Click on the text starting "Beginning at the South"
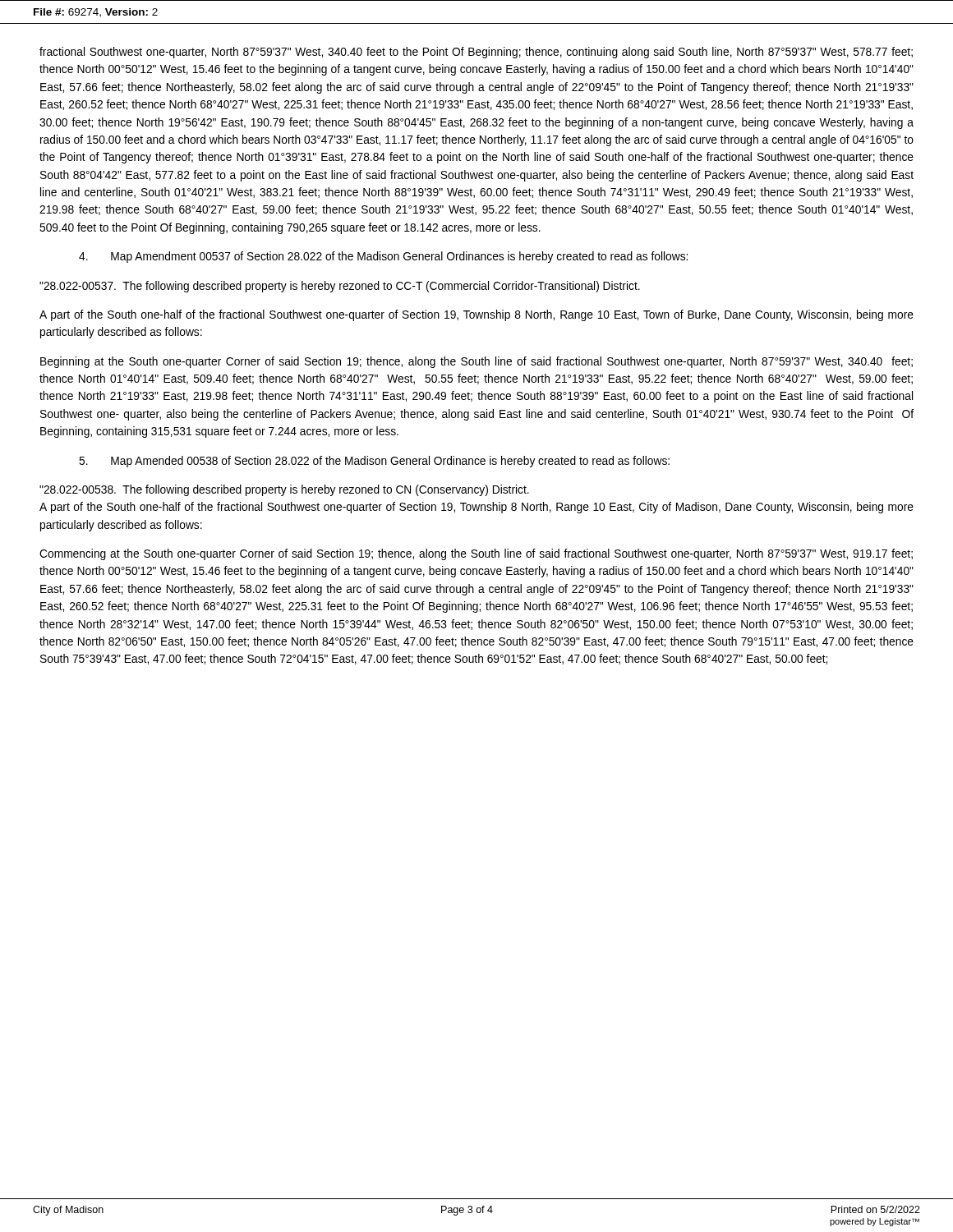The height and width of the screenshot is (1232, 953). tap(476, 397)
